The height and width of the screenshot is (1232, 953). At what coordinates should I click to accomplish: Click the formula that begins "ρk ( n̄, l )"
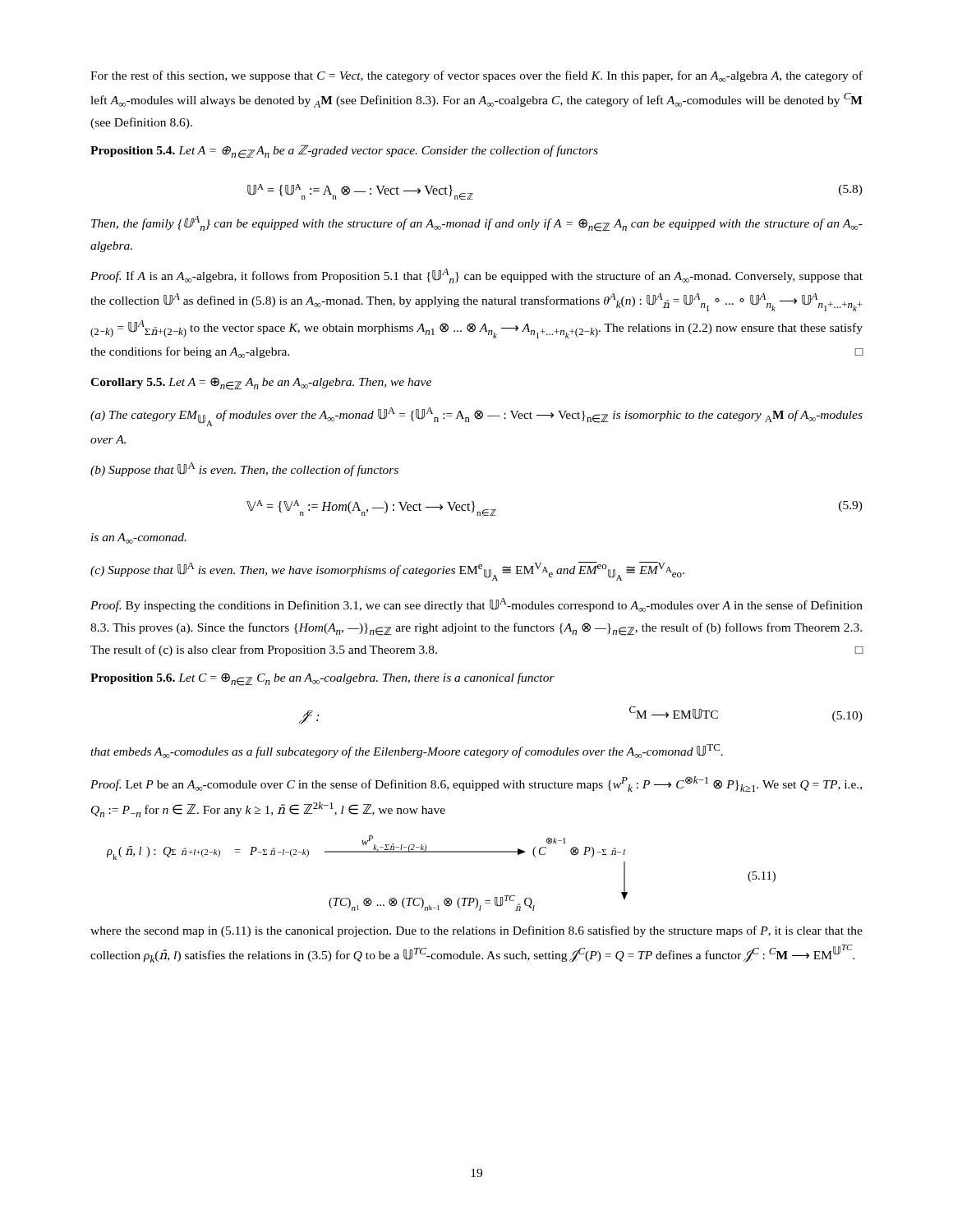(476, 871)
